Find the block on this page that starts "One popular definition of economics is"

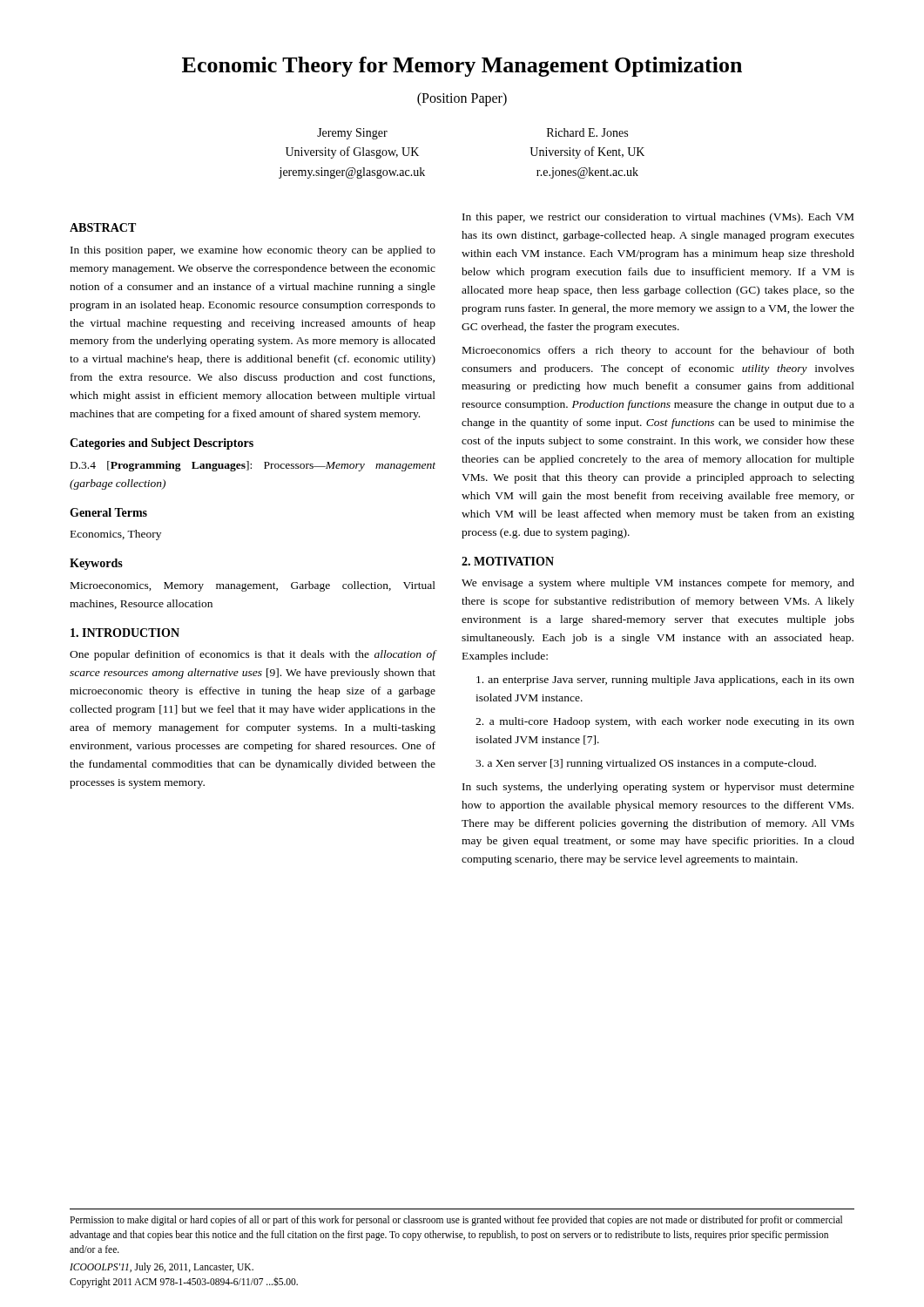point(253,719)
